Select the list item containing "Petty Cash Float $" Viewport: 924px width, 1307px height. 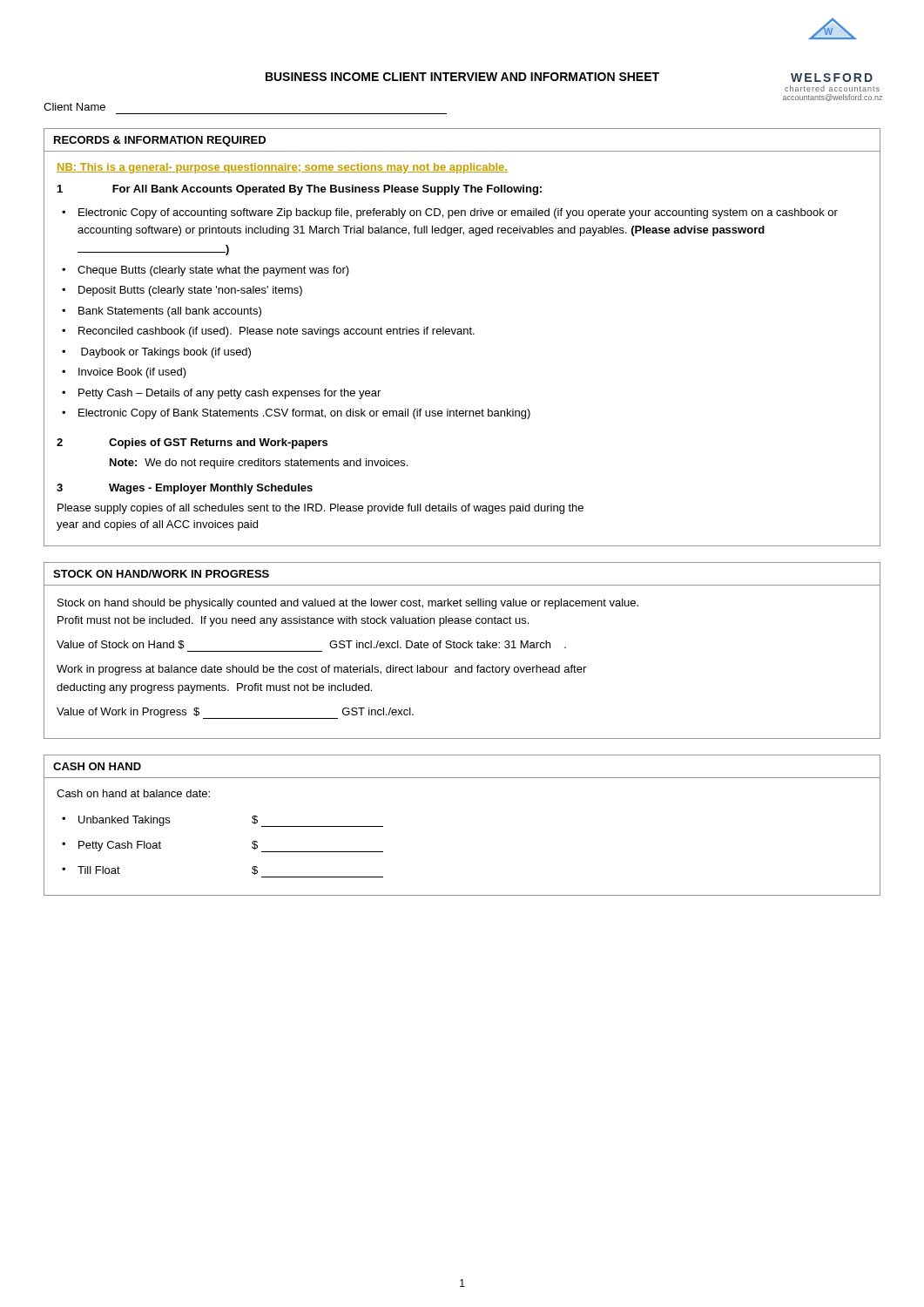(x=120, y=847)
